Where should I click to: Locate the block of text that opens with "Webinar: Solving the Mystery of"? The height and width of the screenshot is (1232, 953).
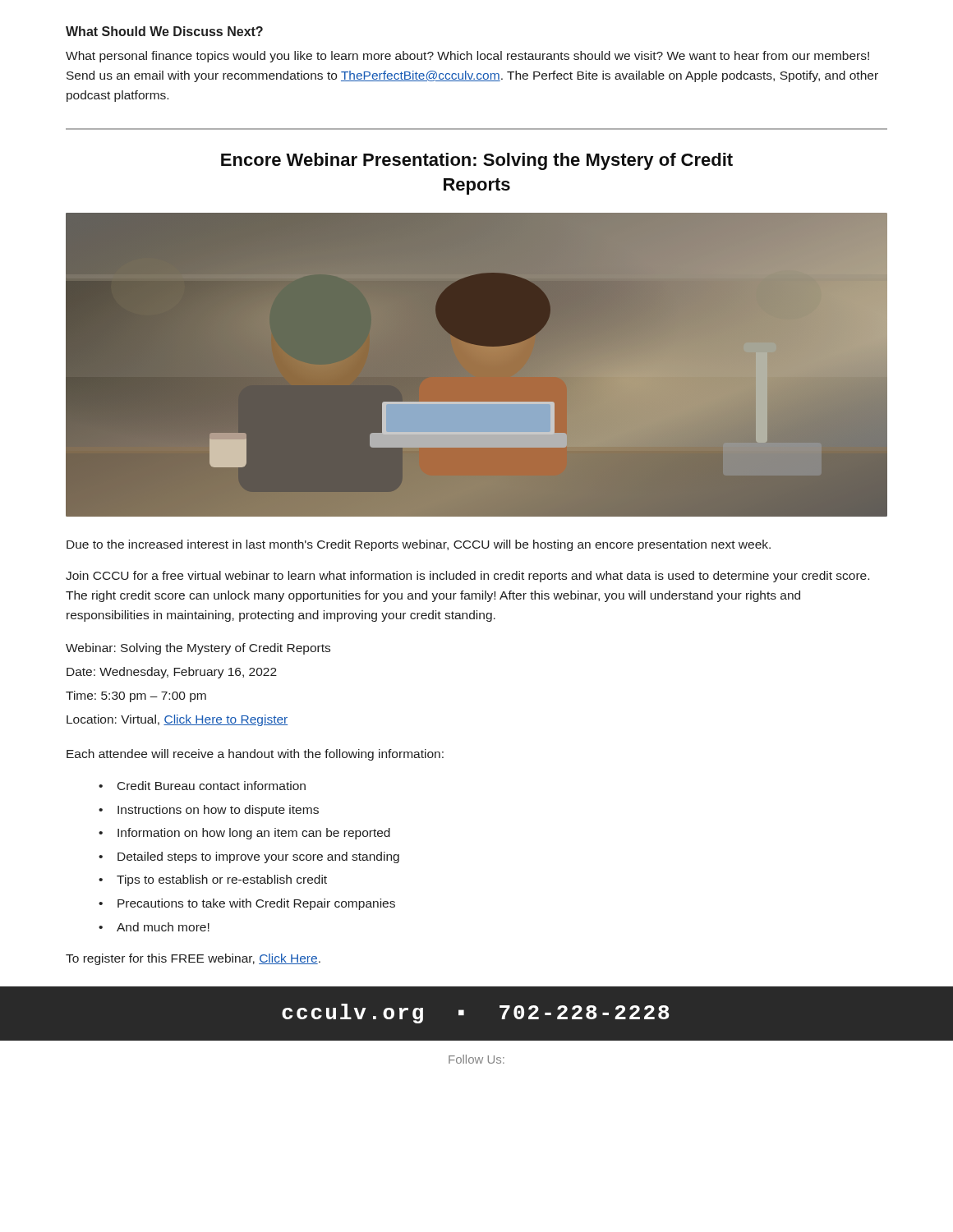[198, 683]
